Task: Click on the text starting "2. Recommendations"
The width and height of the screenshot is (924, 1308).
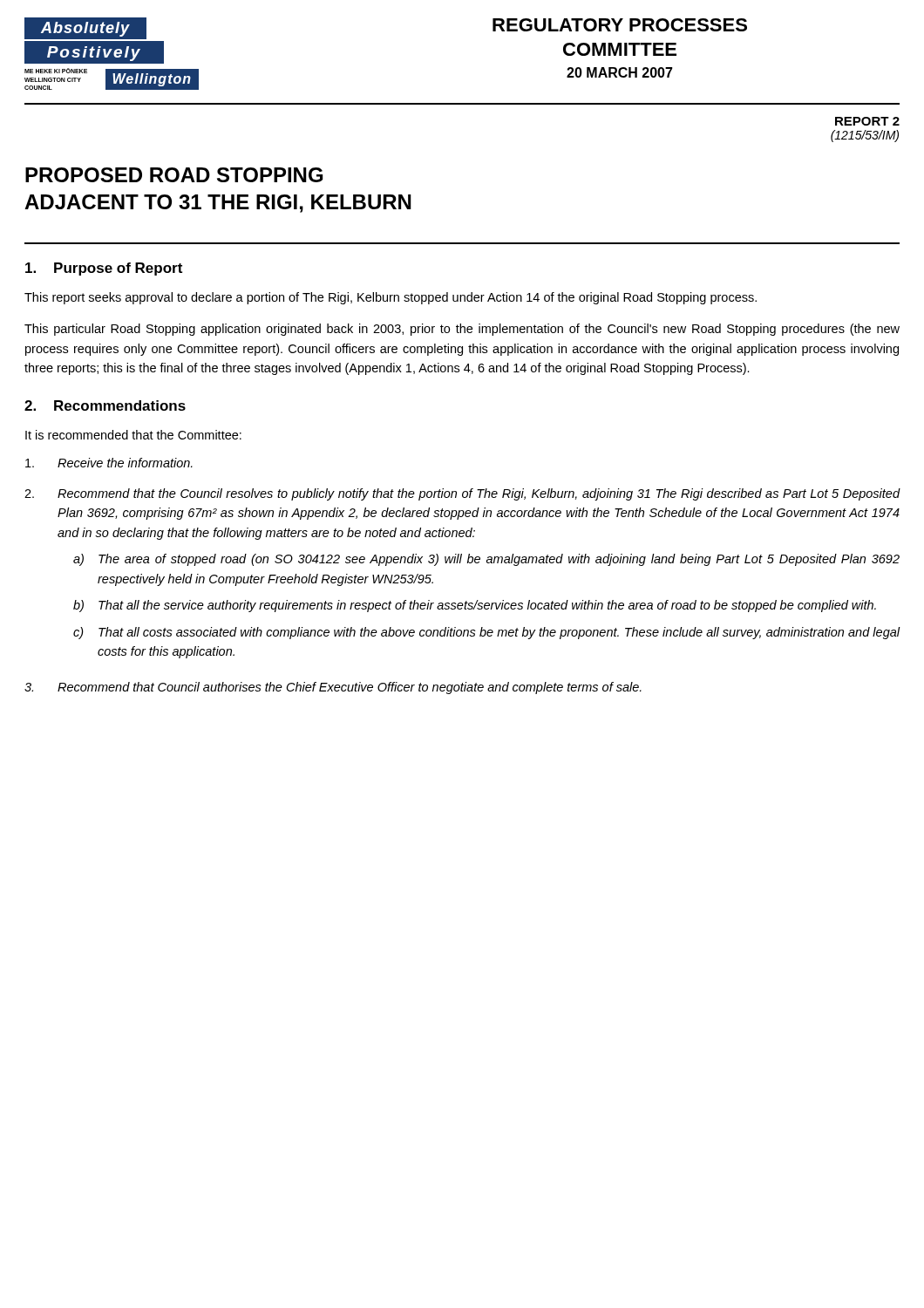Action: point(105,406)
